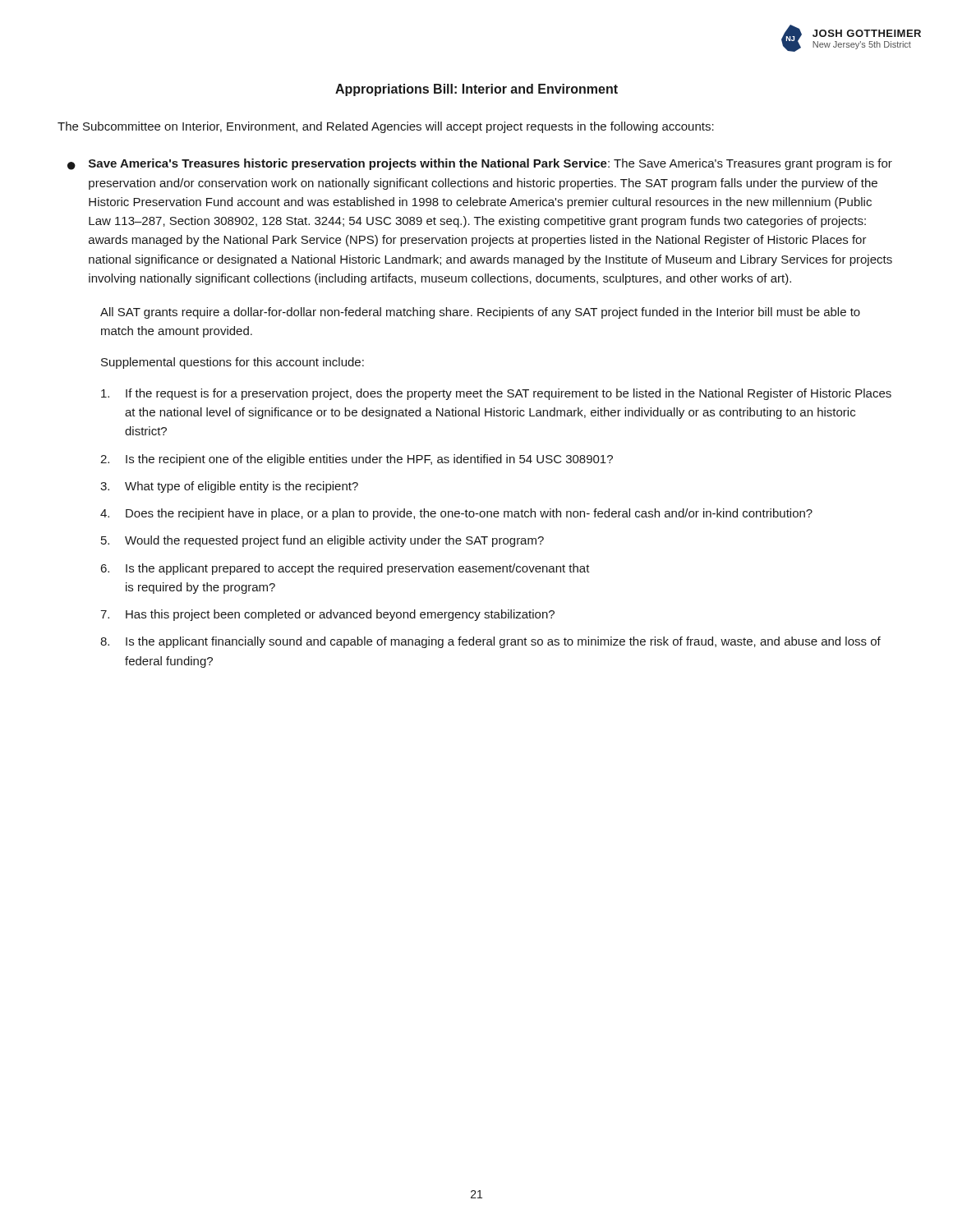Where is the passage that starts "3. What type of eligible"?

pos(229,486)
